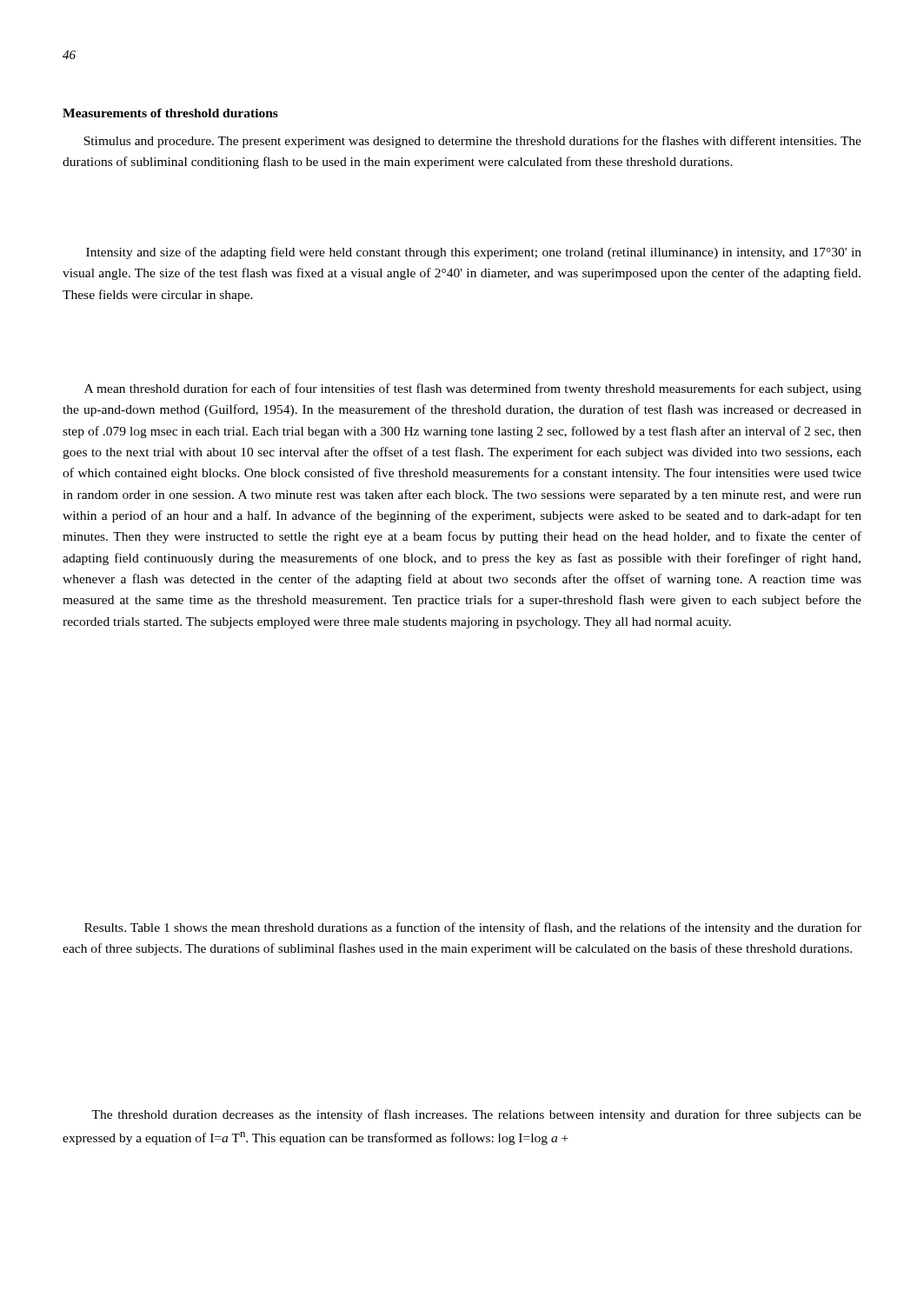The height and width of the screenshot is (1304, 924).
Task: Click on the text block that reads "Intensity and size of the"
Action: (462, 273)
